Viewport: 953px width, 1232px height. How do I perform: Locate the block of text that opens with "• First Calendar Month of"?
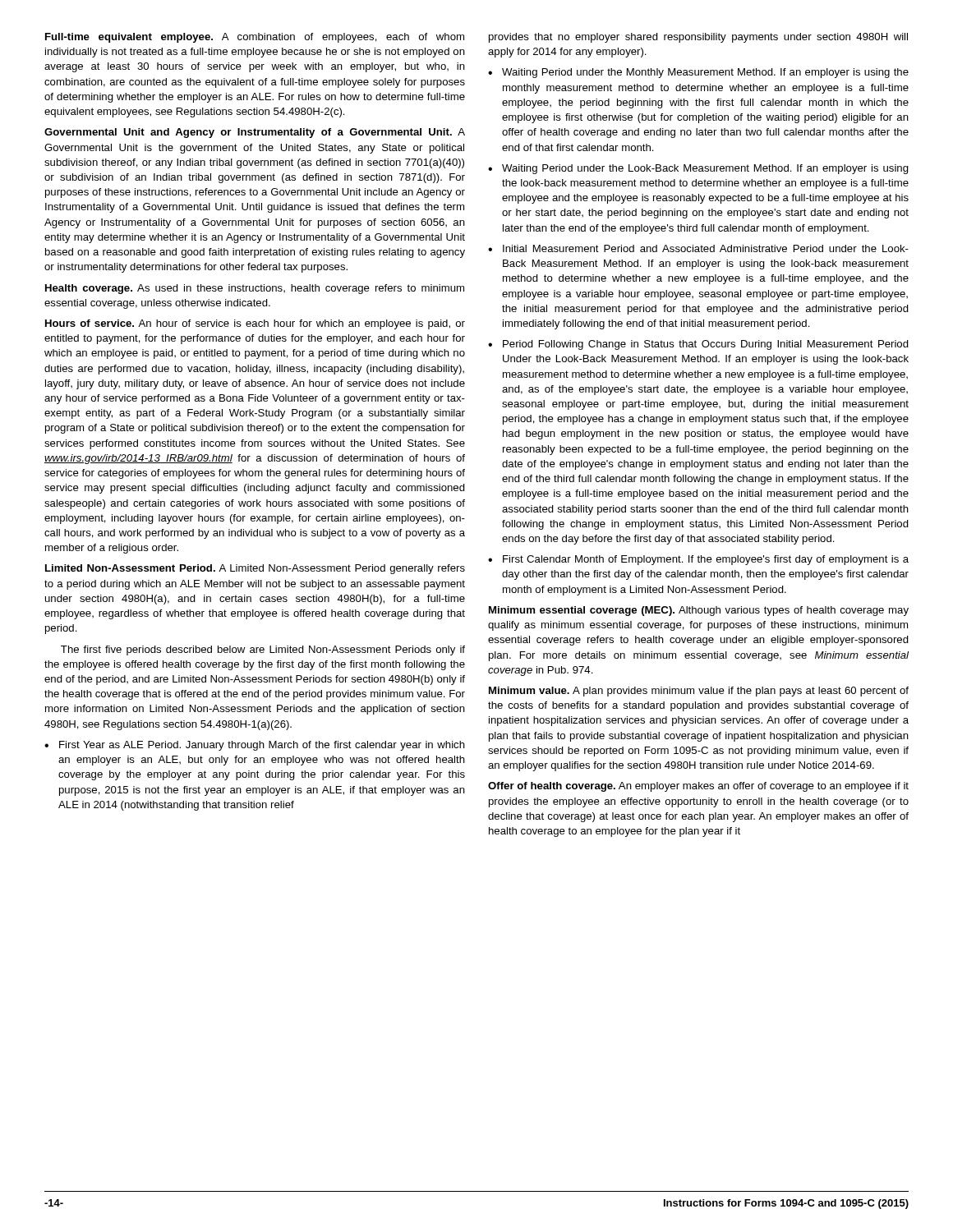pyautogui.click(x=698, y=575)
